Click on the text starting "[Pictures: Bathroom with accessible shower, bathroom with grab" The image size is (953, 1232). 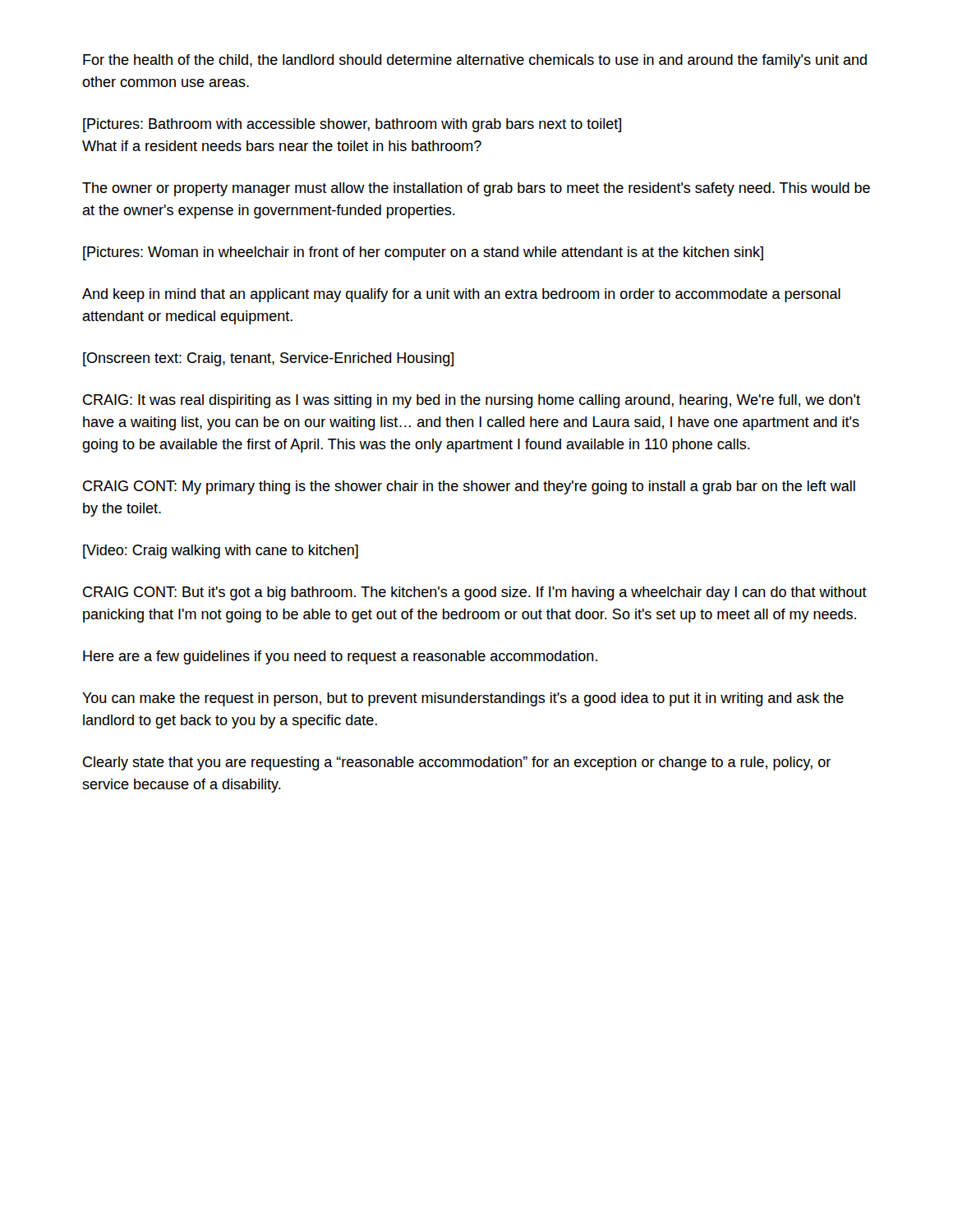(352, 135)
